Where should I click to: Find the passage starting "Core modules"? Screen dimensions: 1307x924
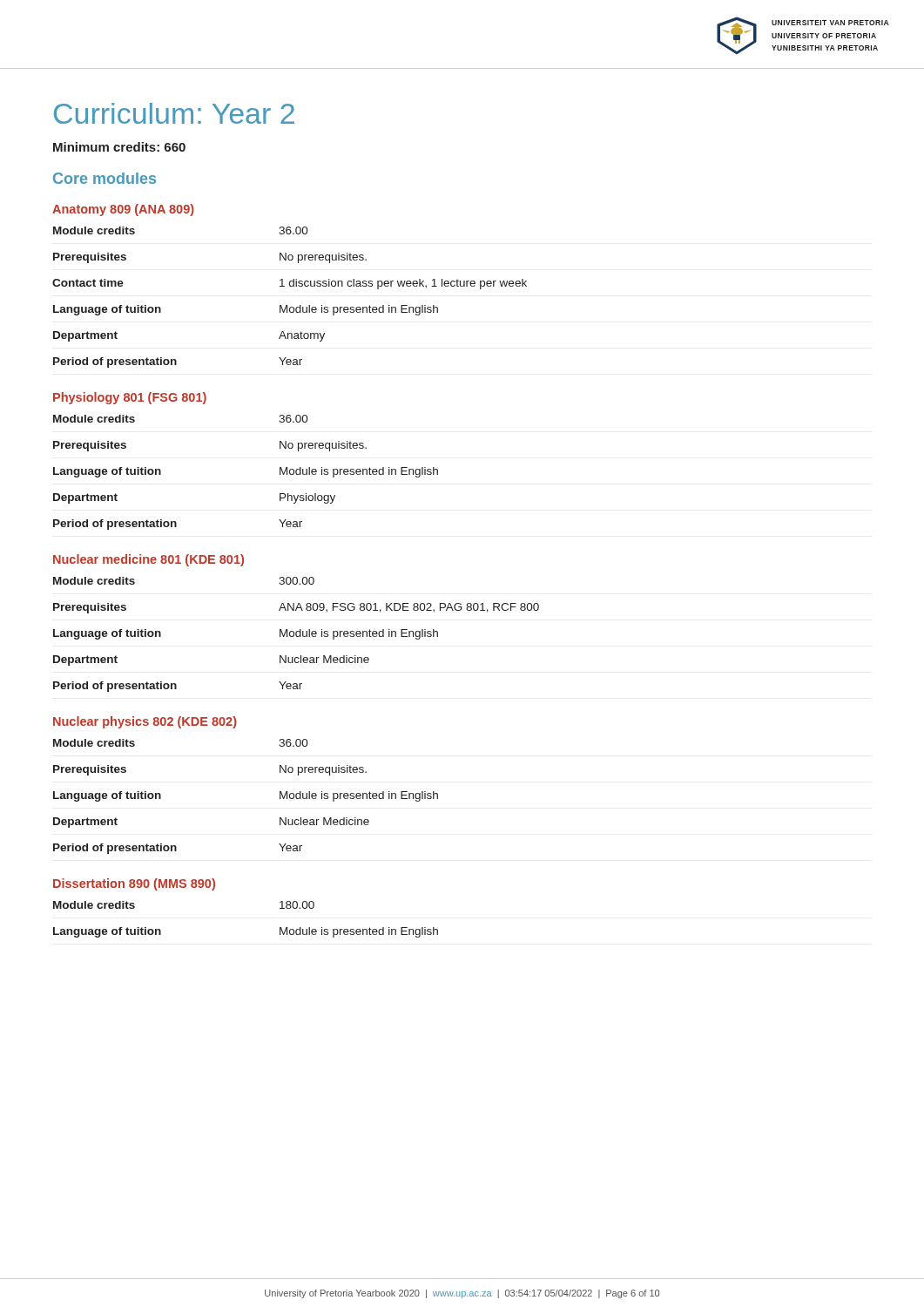(x=105, y=179)
